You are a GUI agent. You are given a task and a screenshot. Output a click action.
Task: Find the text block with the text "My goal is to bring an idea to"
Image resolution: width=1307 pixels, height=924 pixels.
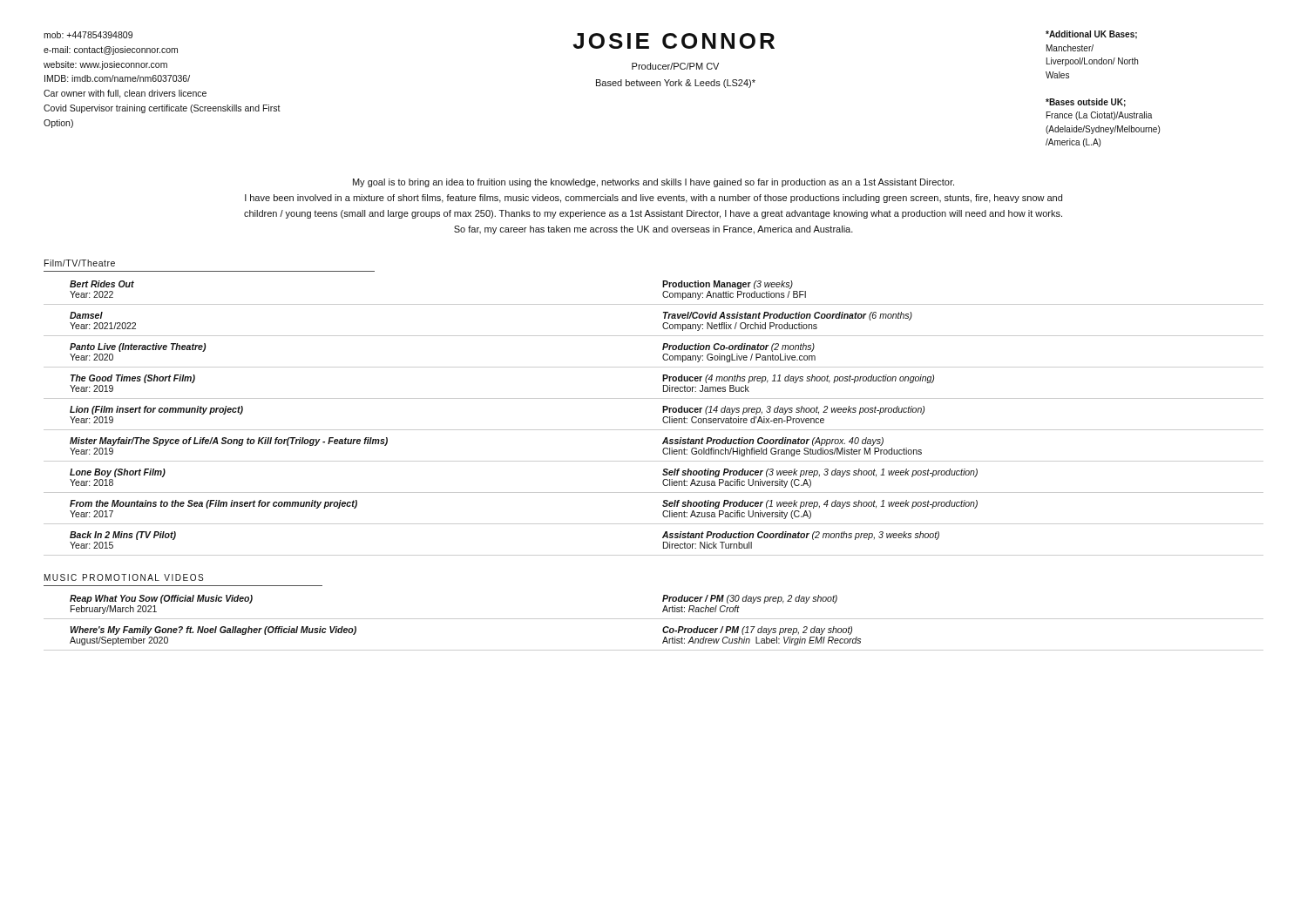(x=654, y=205)
